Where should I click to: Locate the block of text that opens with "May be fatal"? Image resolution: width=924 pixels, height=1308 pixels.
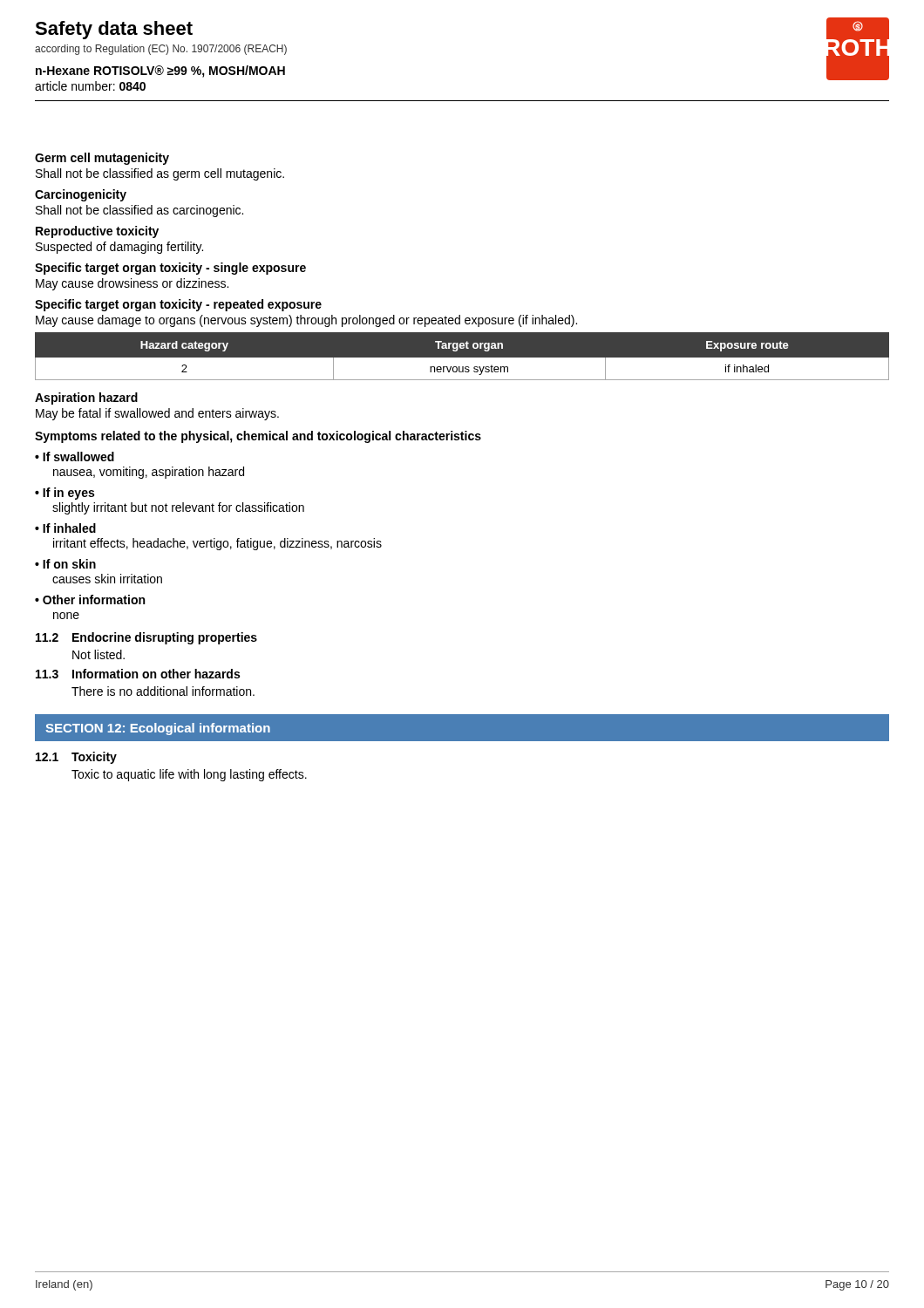pyautogui.click(x=157, y=413)
